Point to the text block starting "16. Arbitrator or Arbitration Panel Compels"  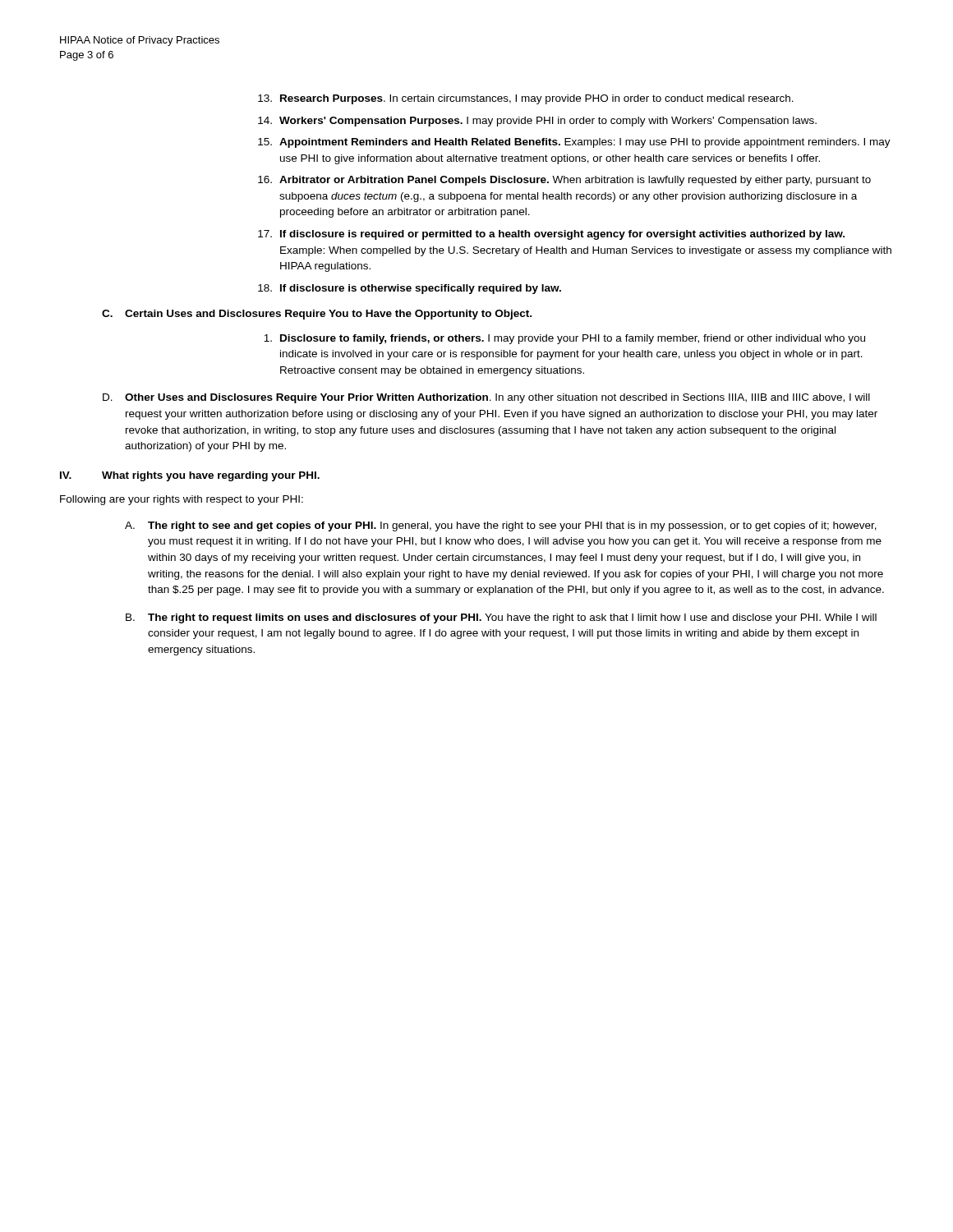click(530, 196)
